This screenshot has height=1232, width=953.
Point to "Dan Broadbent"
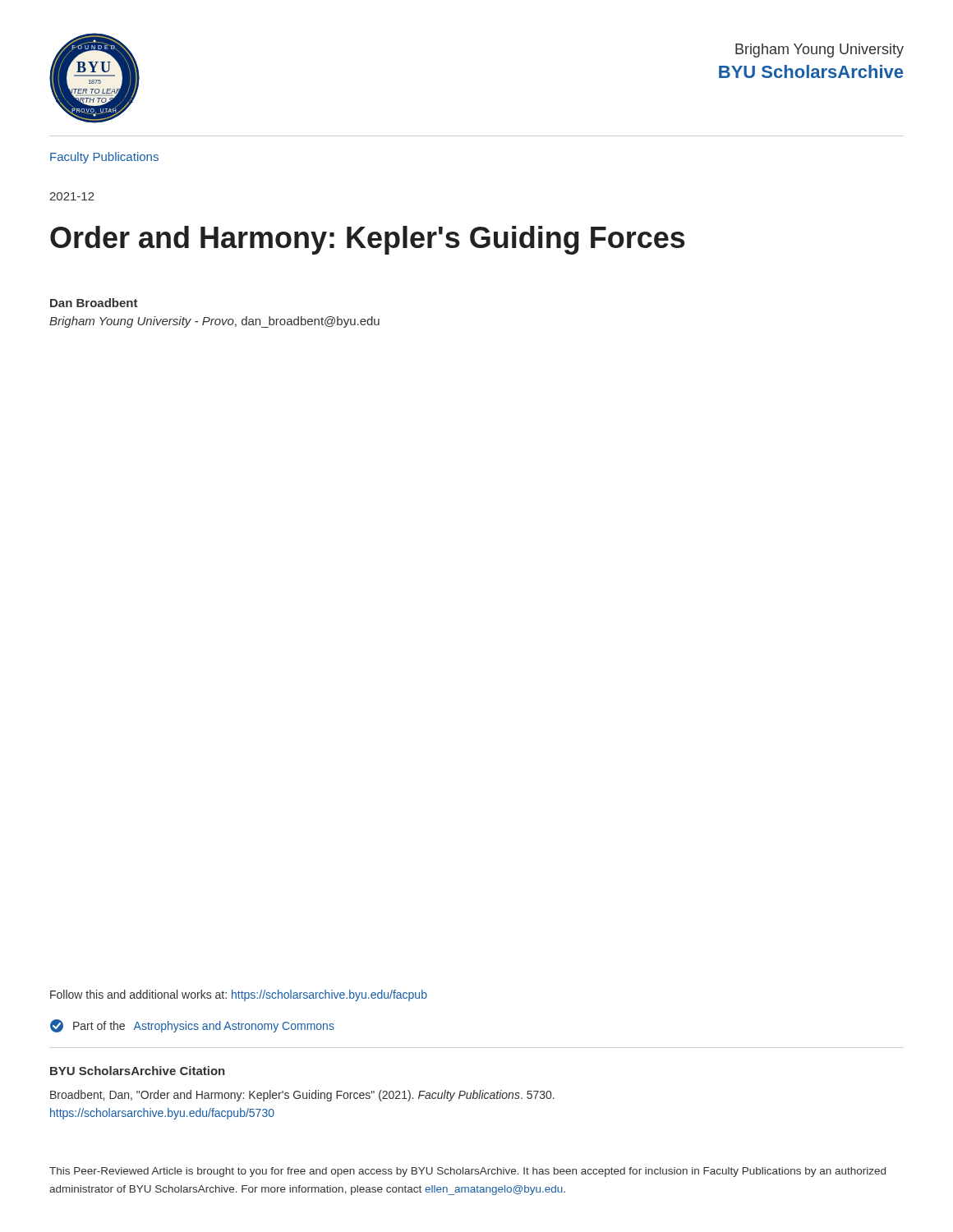[x=93, y=303]
